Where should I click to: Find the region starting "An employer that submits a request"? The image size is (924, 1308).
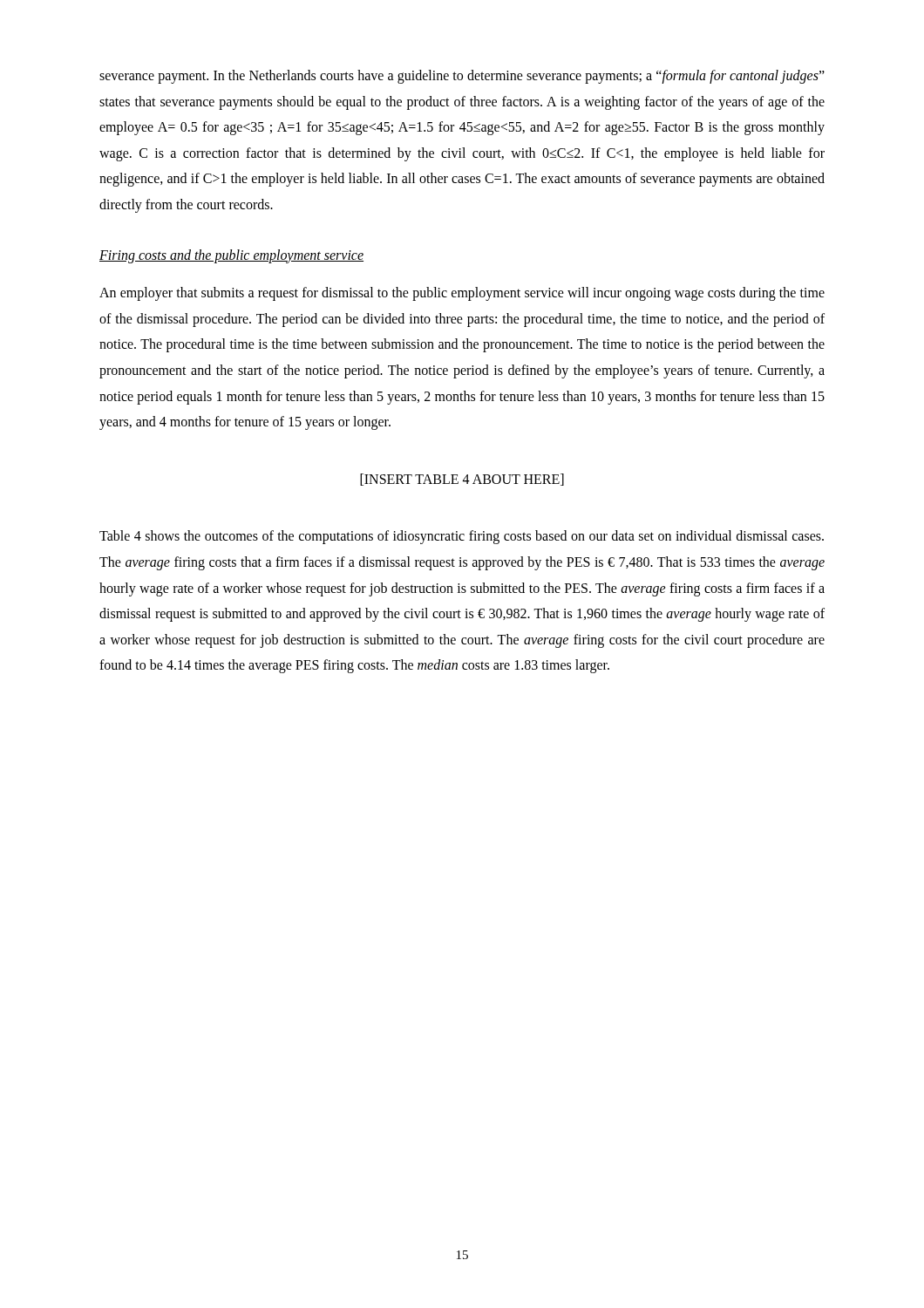point(462,357)
